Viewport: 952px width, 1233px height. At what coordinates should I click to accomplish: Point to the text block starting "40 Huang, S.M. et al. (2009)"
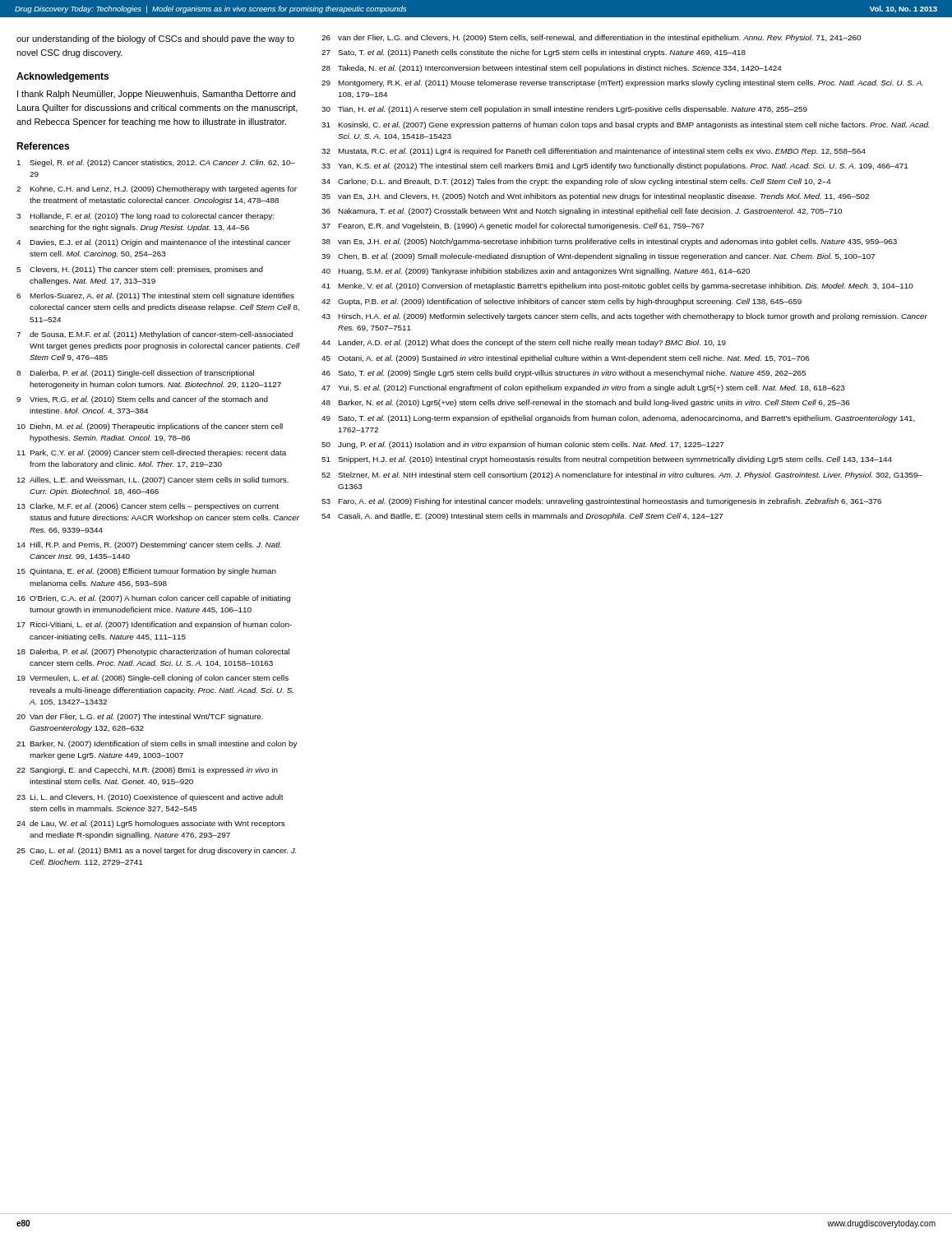coord(536,271)
